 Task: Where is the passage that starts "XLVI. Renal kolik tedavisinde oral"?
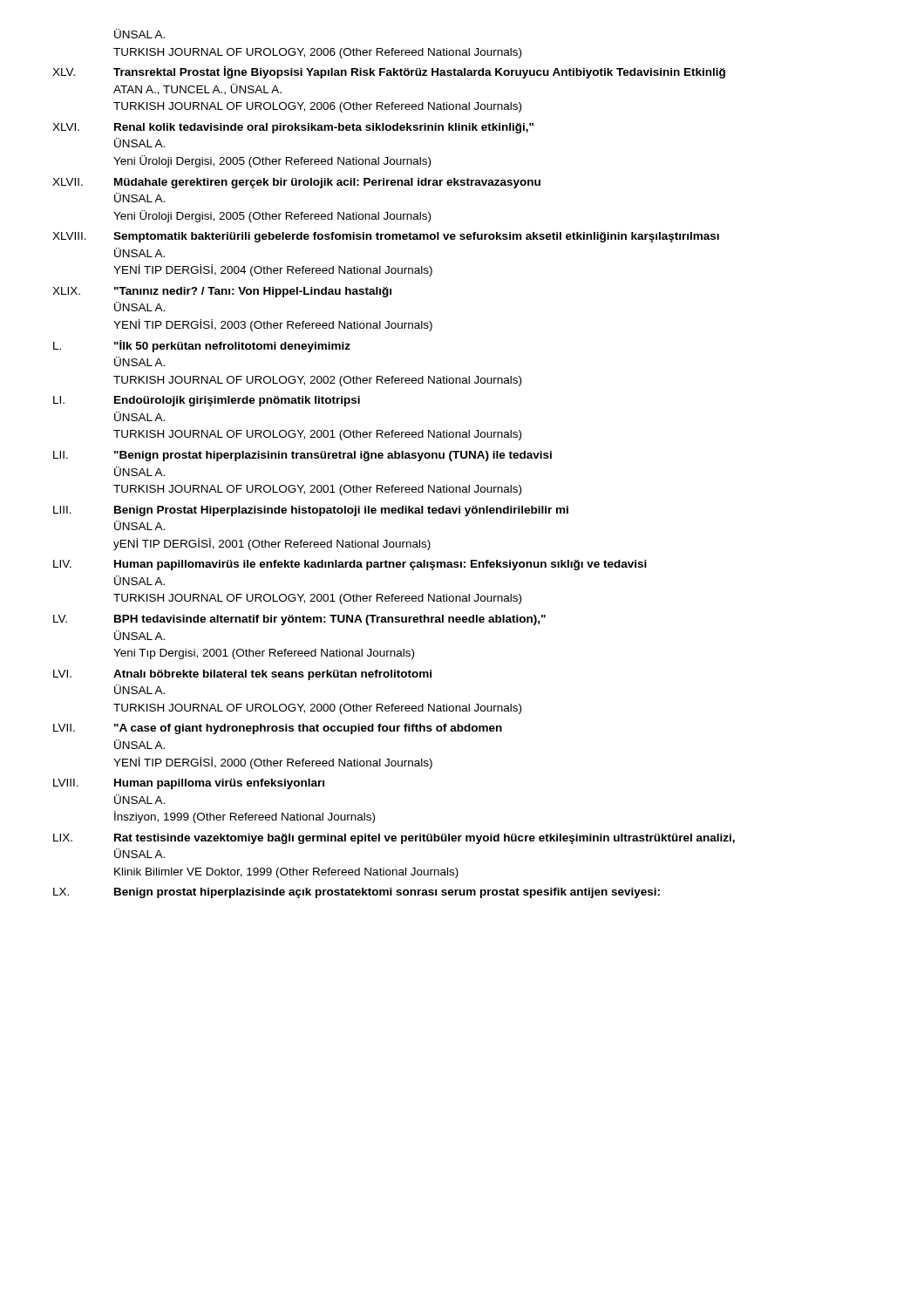coord(293,128)
